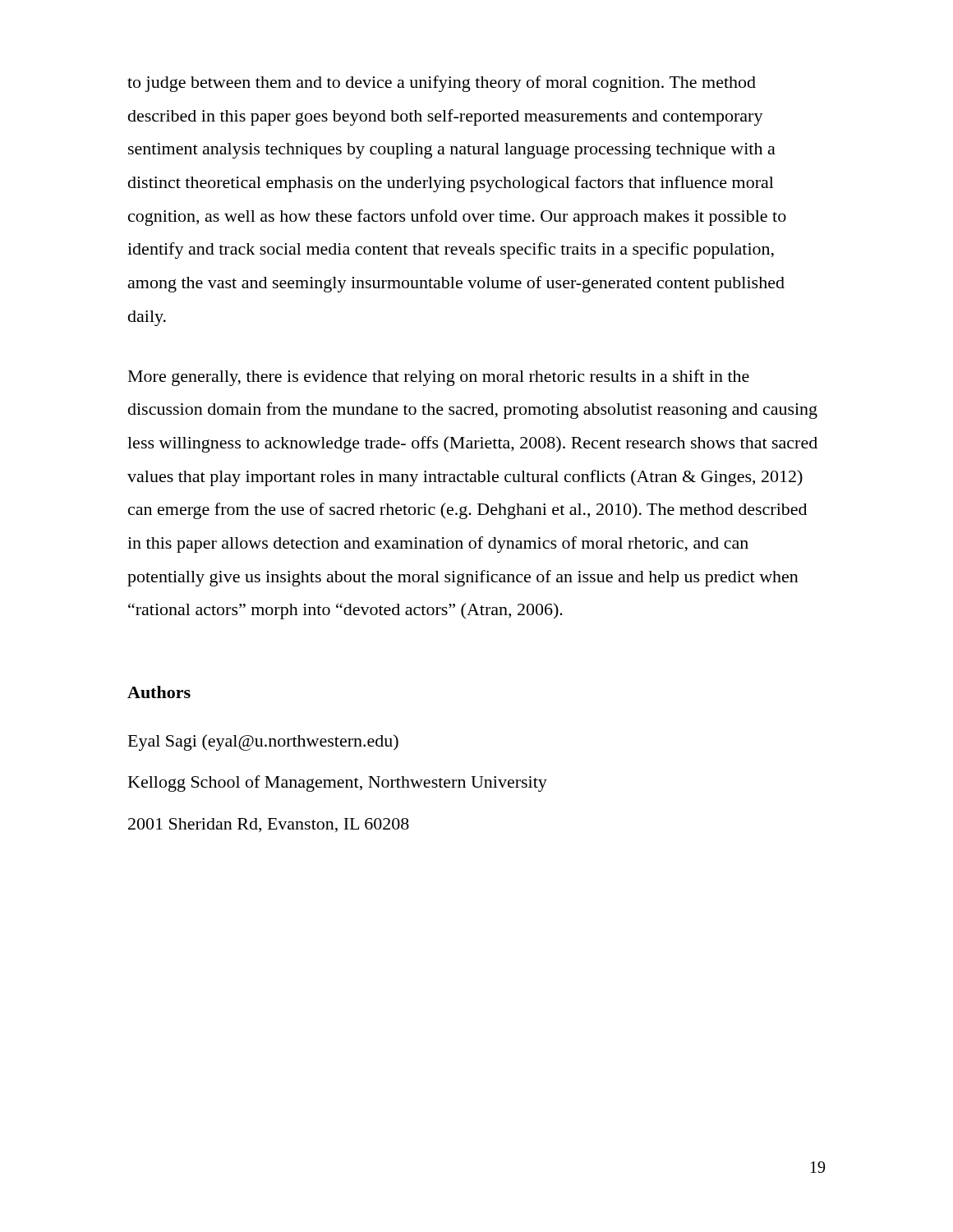Find the text starting "to judge between"
Screen dimensions: 1232x953
point(476,199)
